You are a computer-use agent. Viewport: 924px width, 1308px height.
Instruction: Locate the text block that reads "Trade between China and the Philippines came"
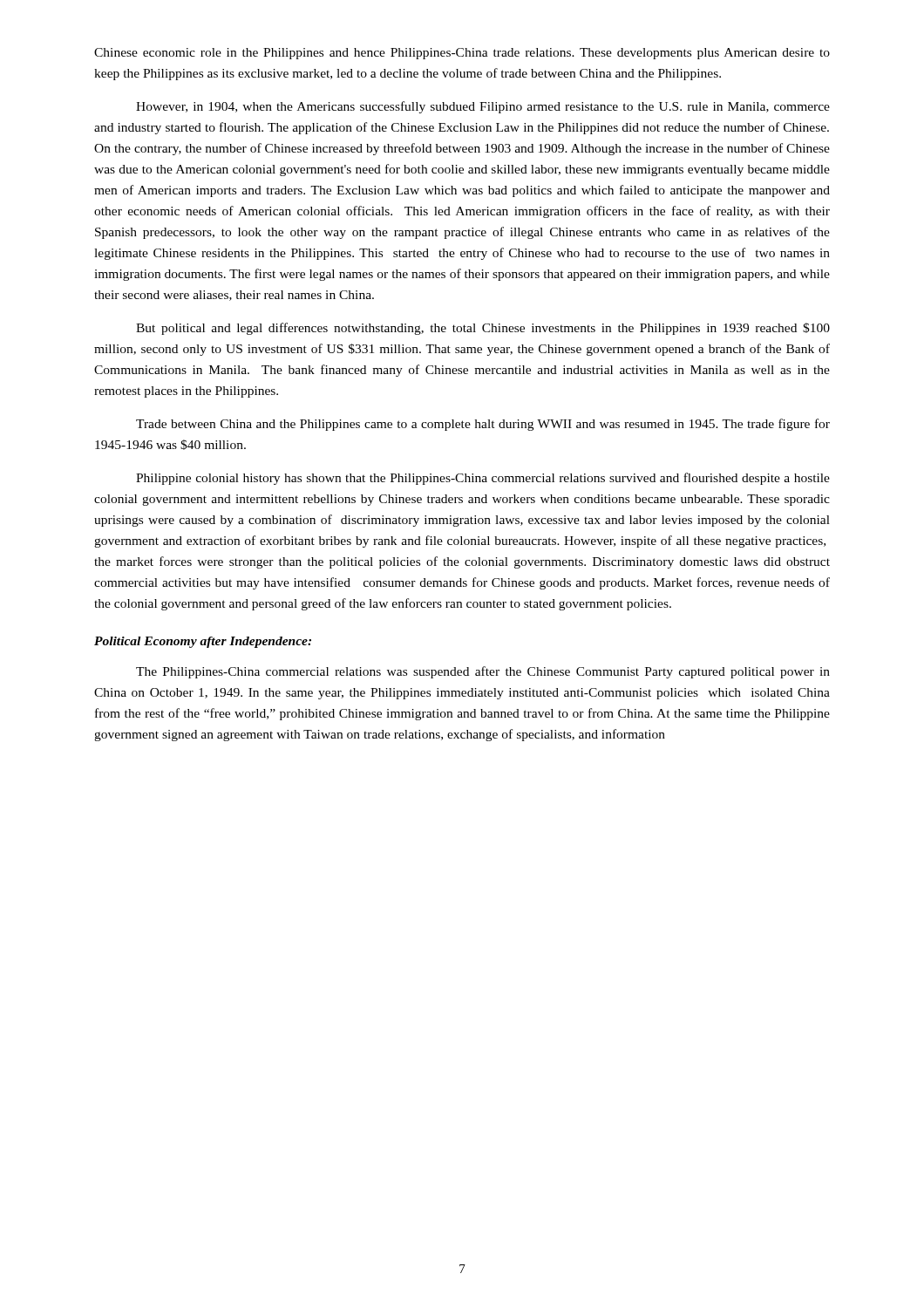(462, 435)
